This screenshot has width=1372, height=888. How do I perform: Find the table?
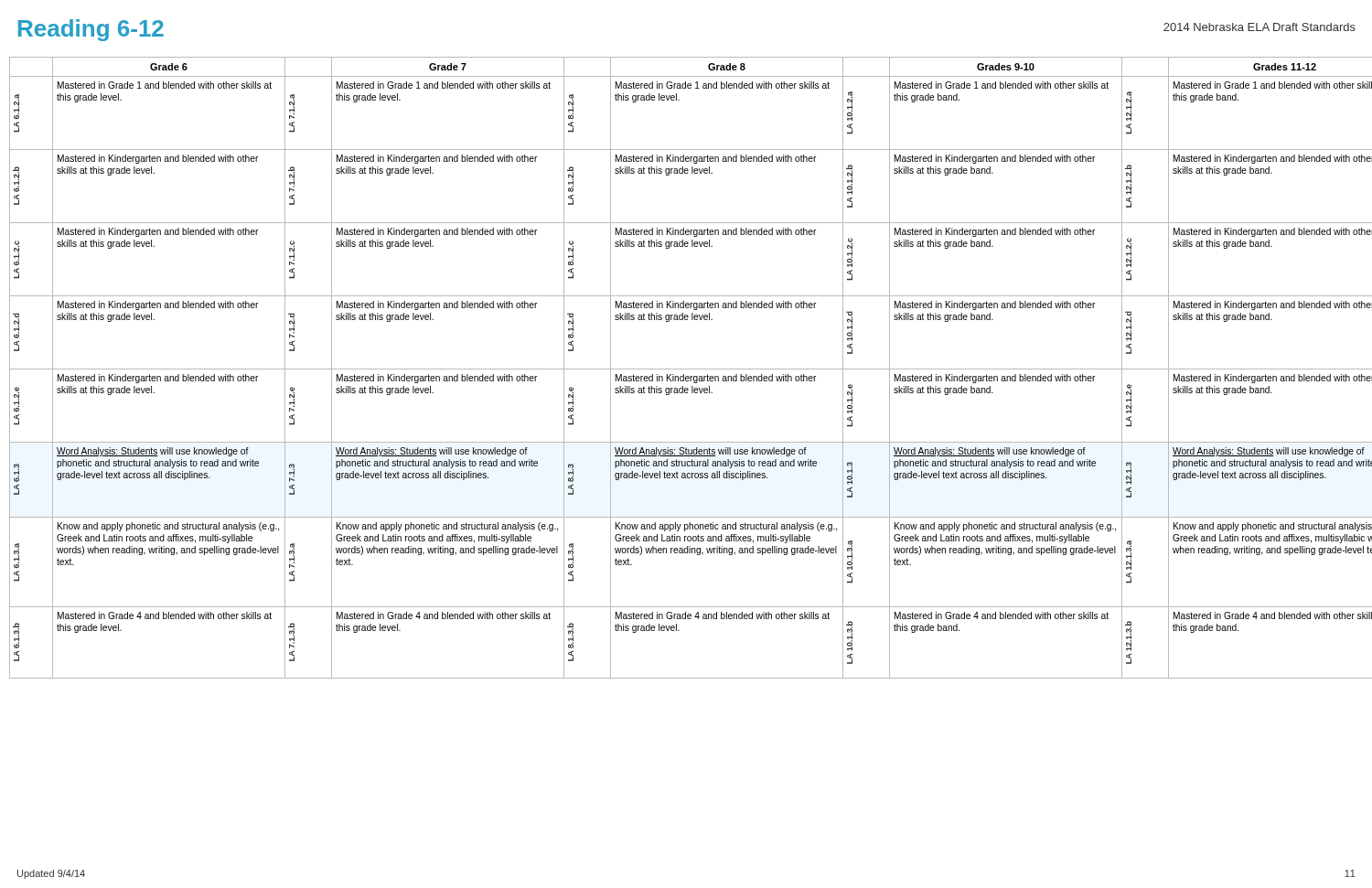(x=685, y=368)
